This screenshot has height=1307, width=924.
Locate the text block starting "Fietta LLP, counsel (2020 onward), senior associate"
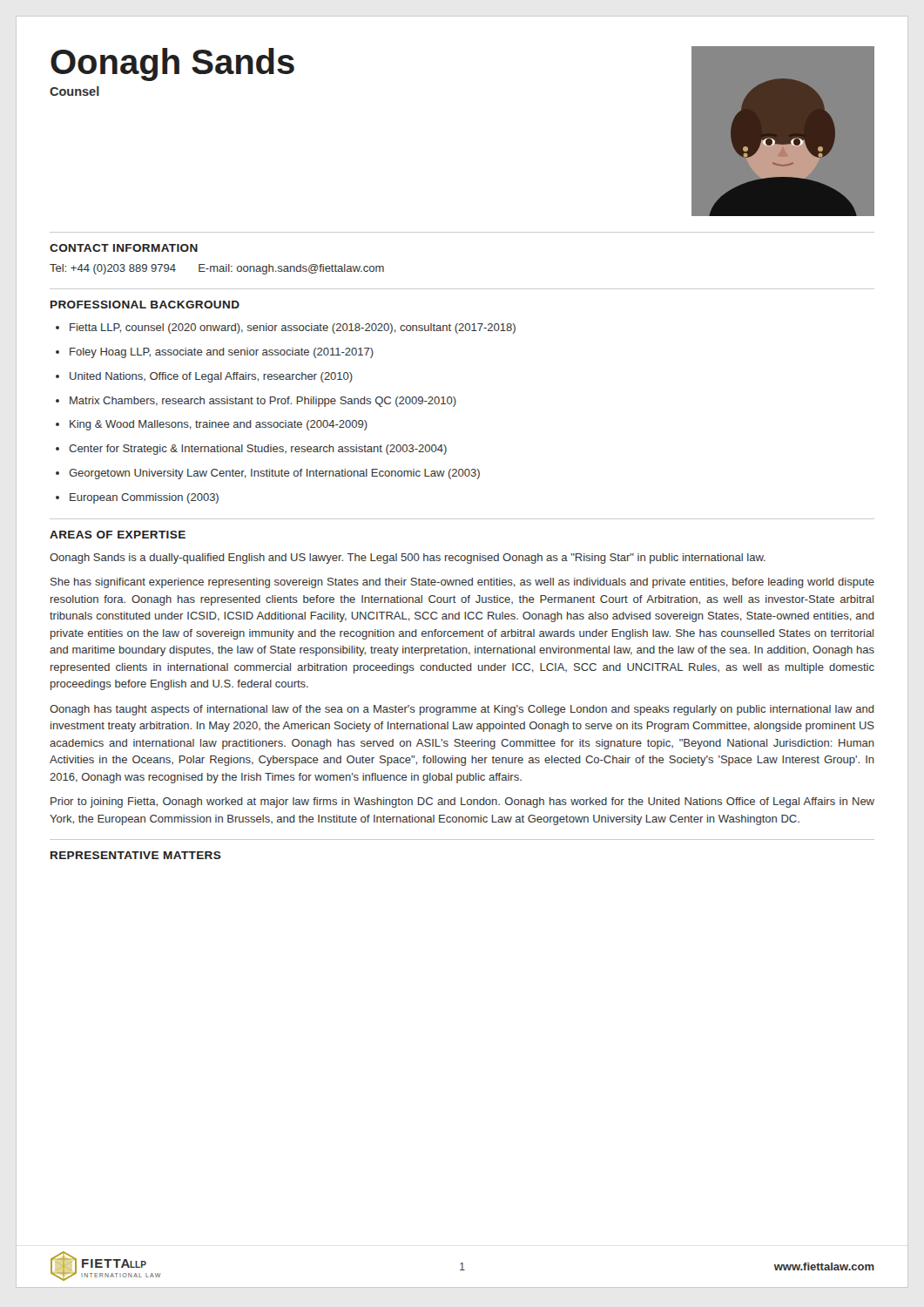(292, 327)
